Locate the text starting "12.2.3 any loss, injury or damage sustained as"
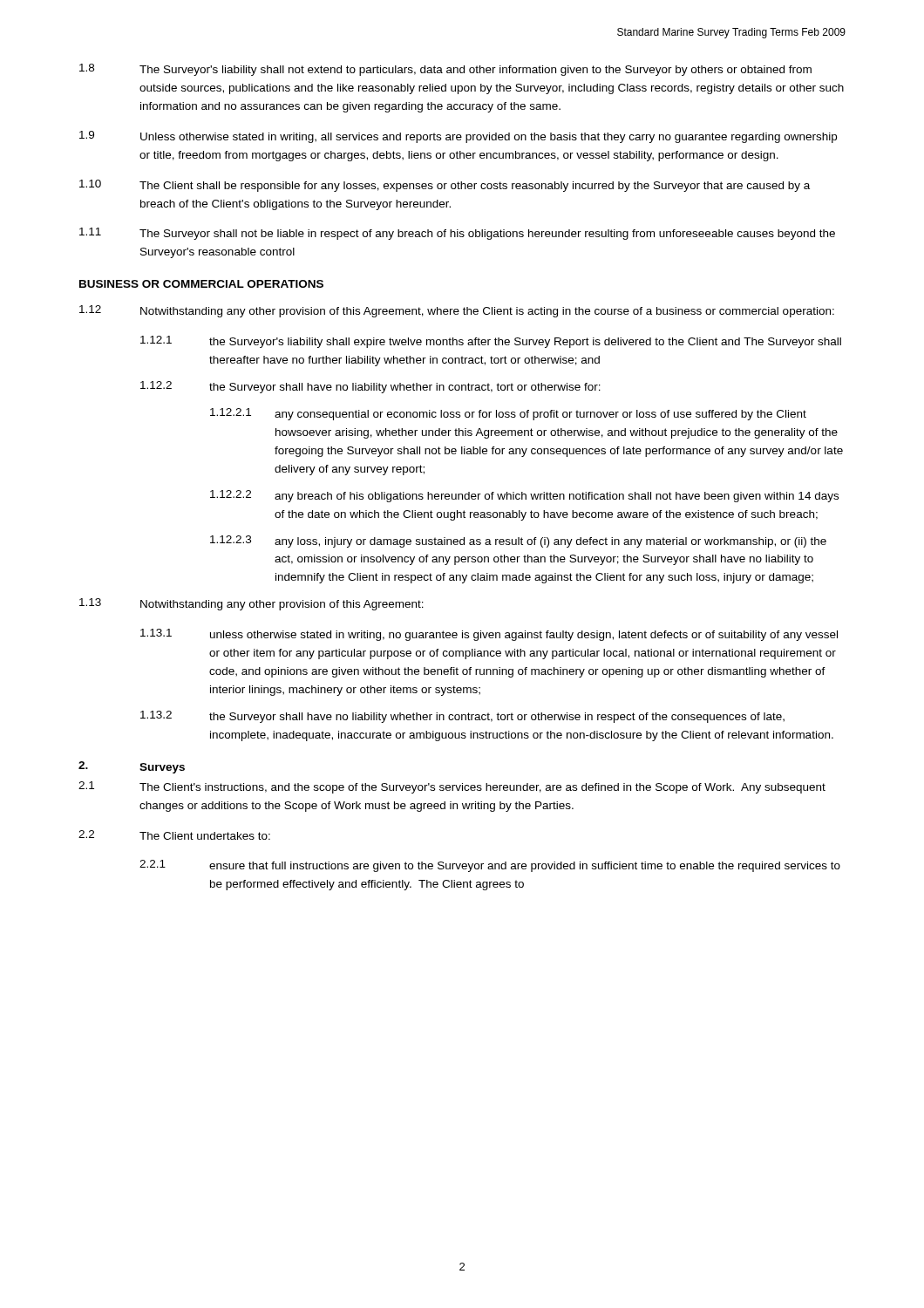Viewport: 924px width, 1308px height. (x=527, y=560)
